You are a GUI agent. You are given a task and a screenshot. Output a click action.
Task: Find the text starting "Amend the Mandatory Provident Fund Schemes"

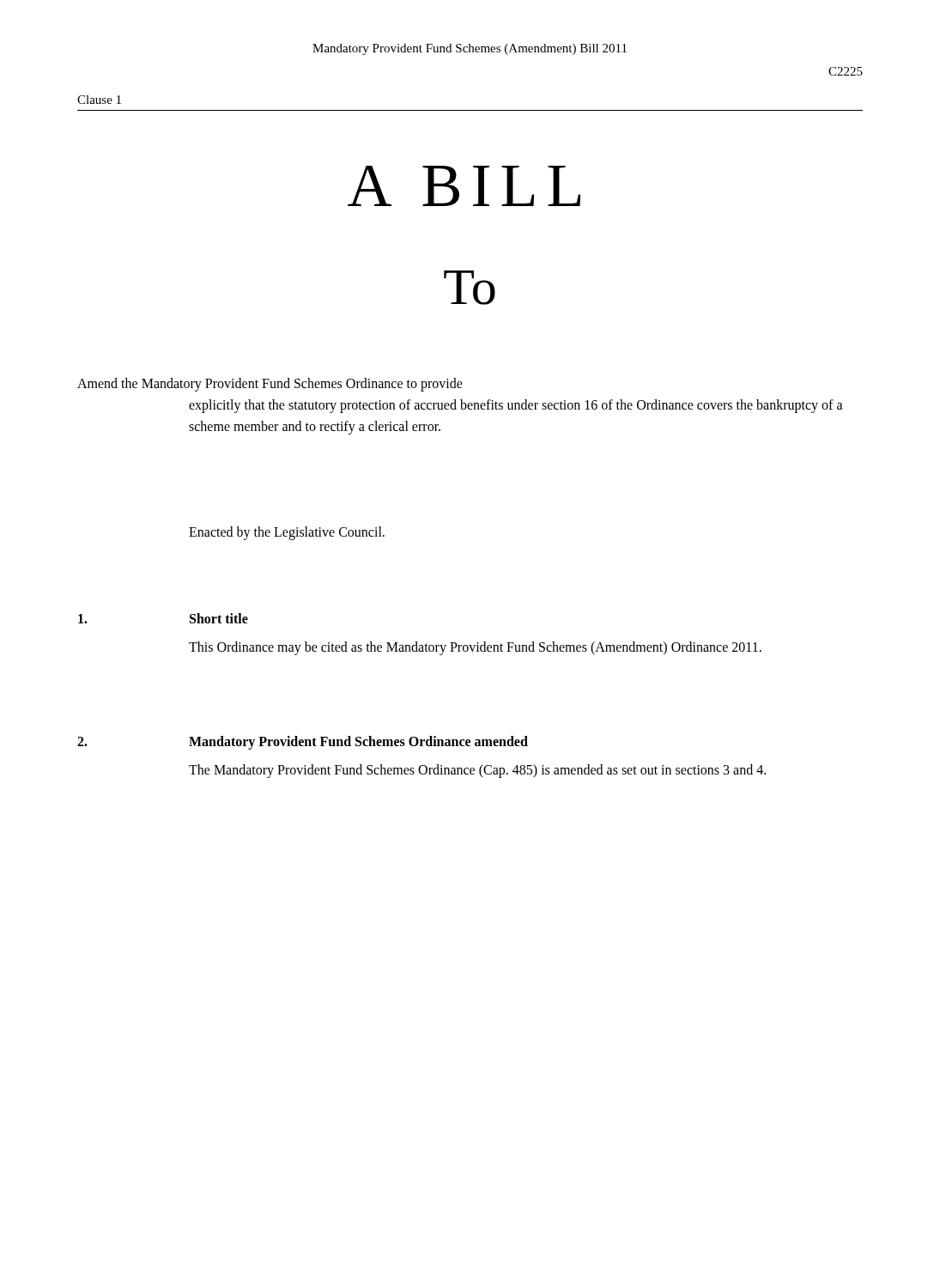click(470, 407)
